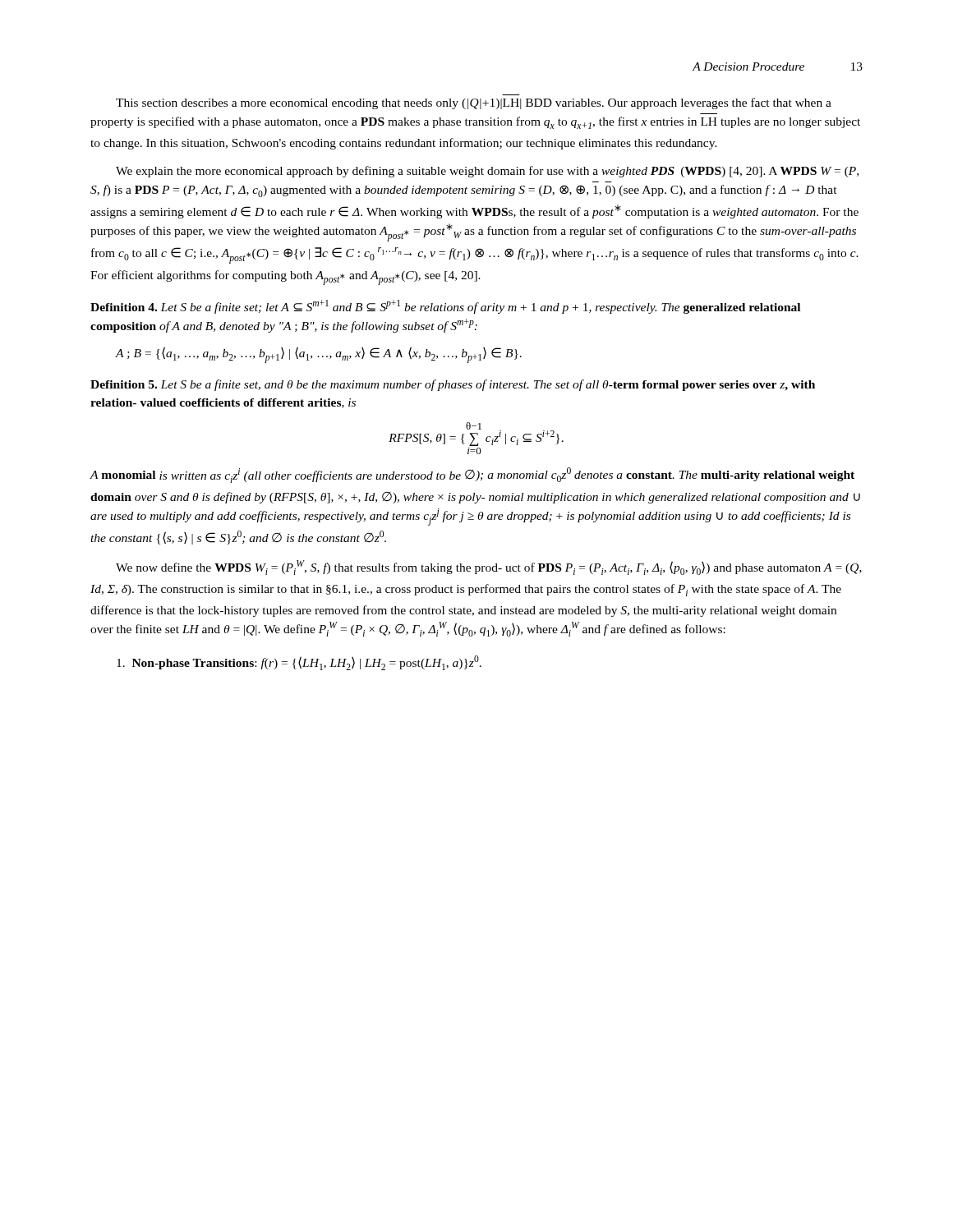
Task: Locate the block of text that opens with "Definition 5. Let S be a"
Action: (x=476, y=394)
